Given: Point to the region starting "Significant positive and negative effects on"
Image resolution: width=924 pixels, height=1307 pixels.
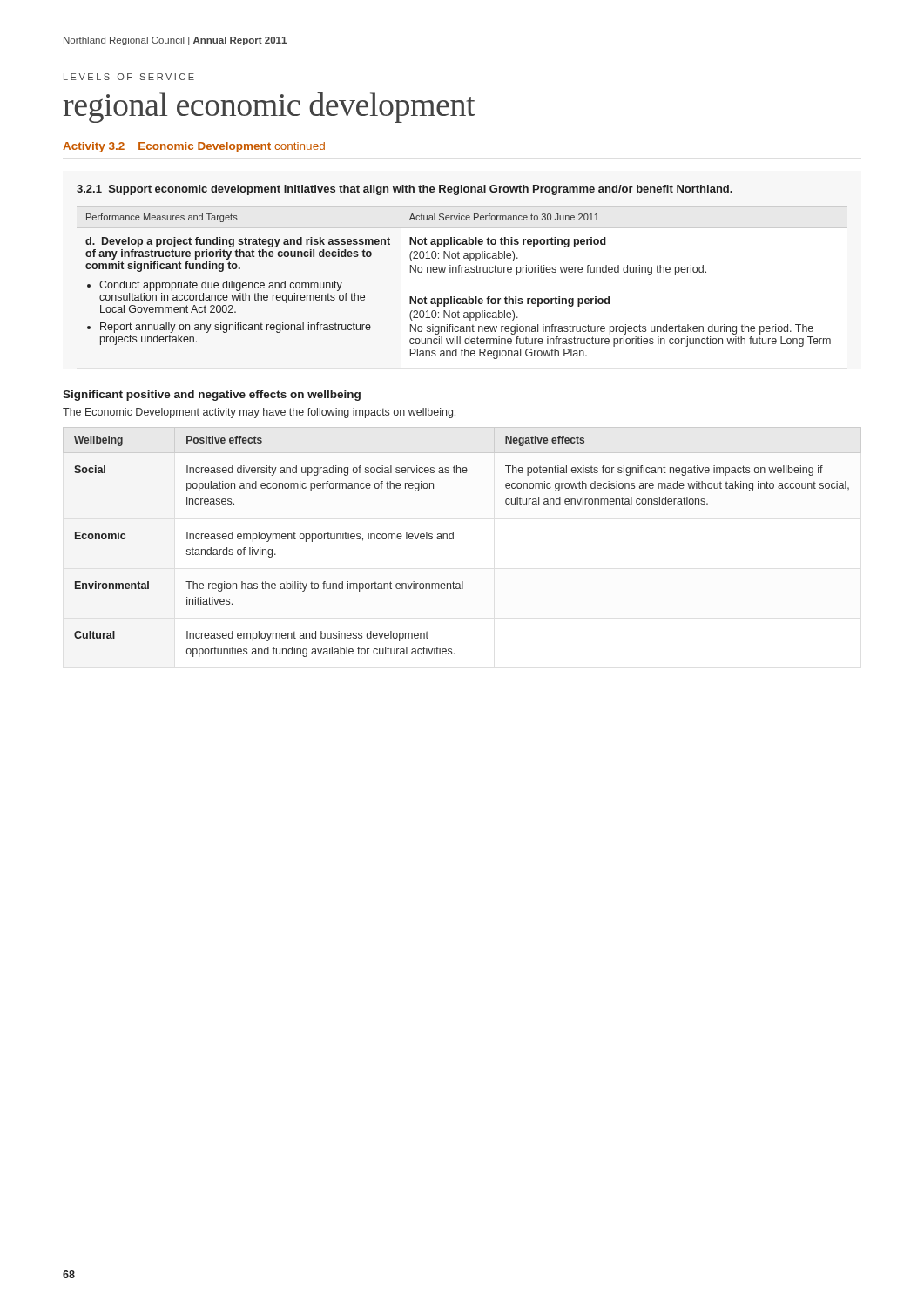Looking at the screenshot, I should point(212,394).
